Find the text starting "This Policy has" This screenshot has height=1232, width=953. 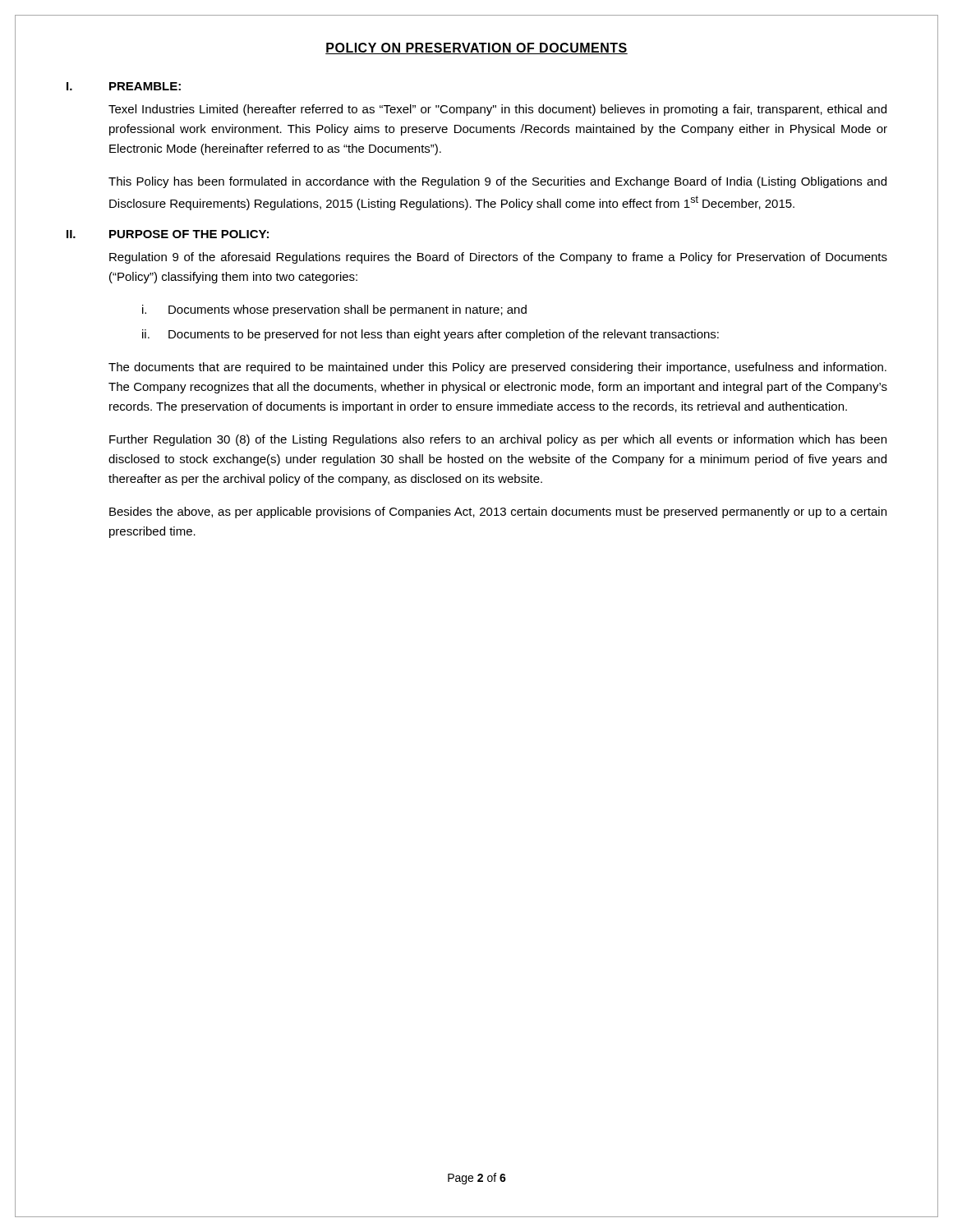(498, 192)
